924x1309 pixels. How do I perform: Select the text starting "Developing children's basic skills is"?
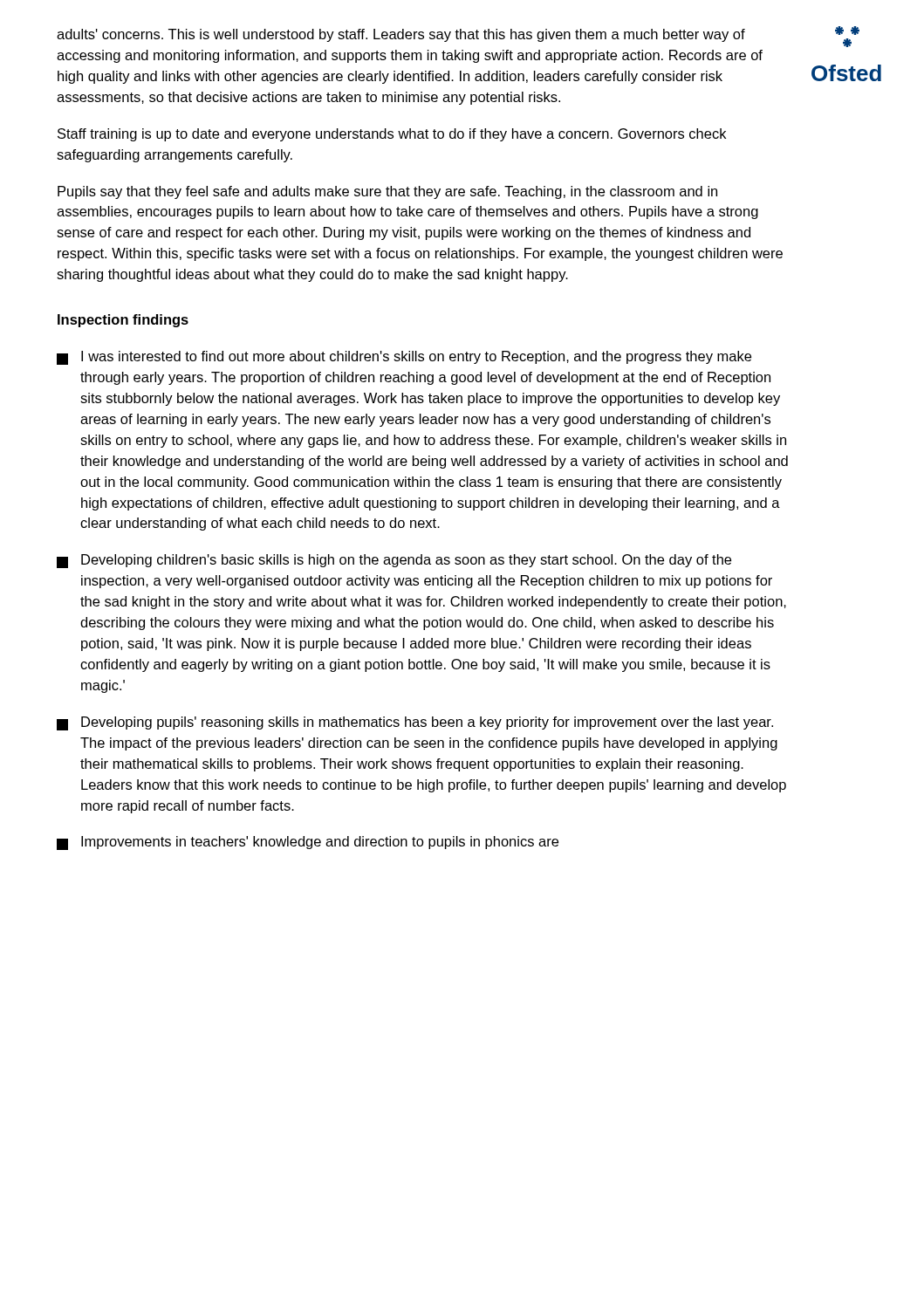click(x=423, y=623)
